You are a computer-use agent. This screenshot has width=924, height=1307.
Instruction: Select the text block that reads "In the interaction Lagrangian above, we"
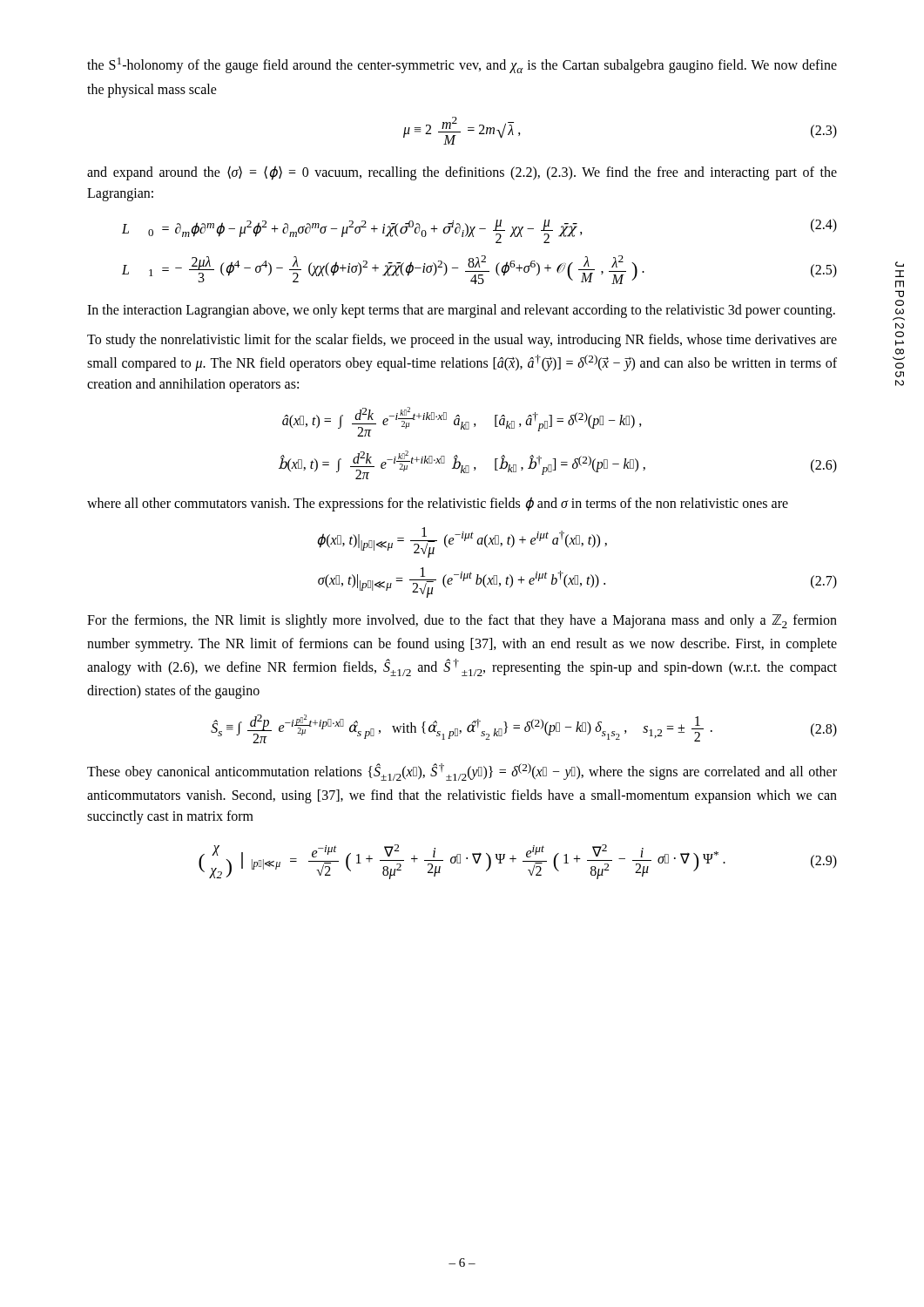tap(462, 309)
